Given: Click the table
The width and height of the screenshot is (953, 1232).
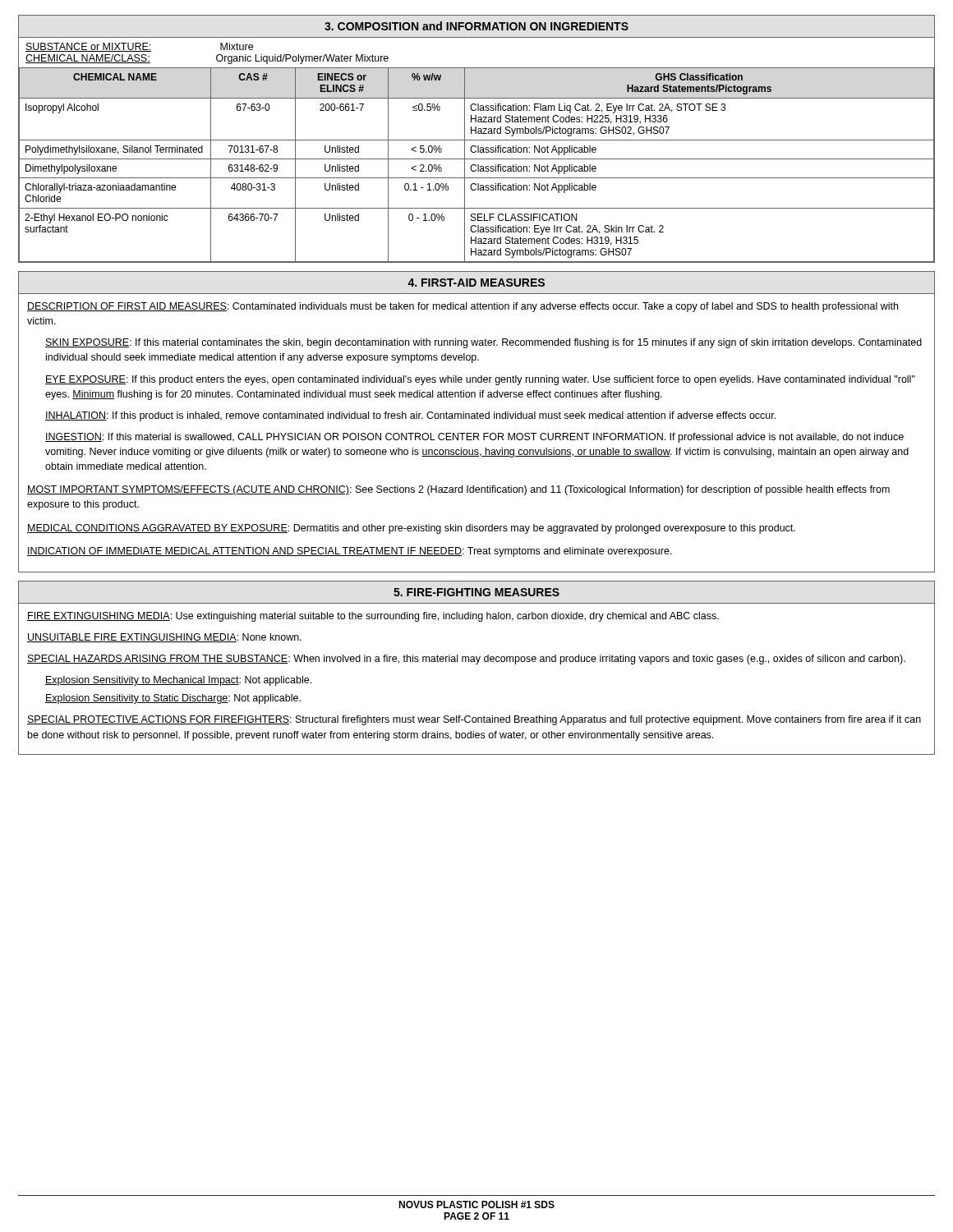Looking at the screenshot, I should point(476,165).
